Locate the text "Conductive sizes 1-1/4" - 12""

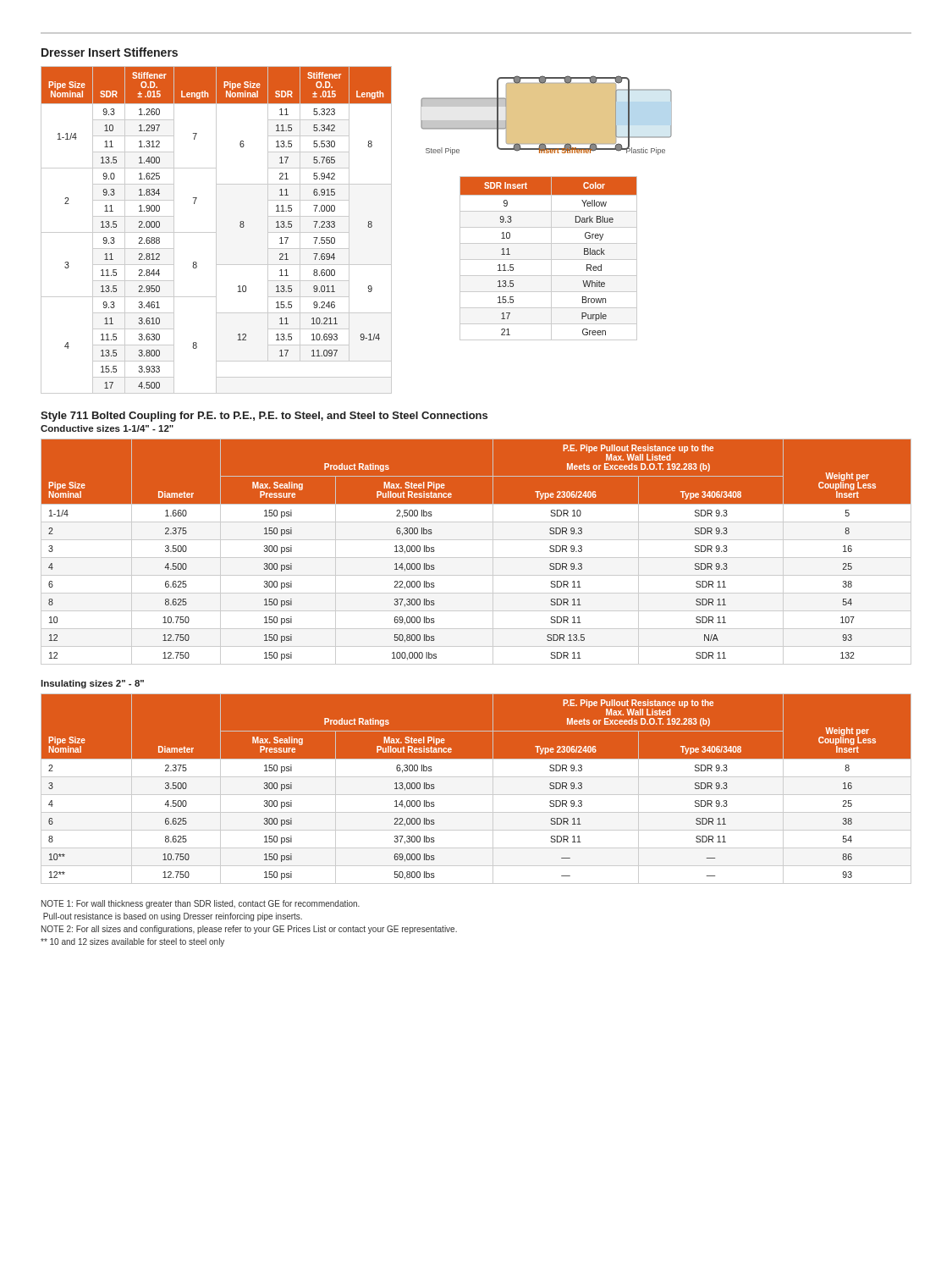(x=107, y=428)
